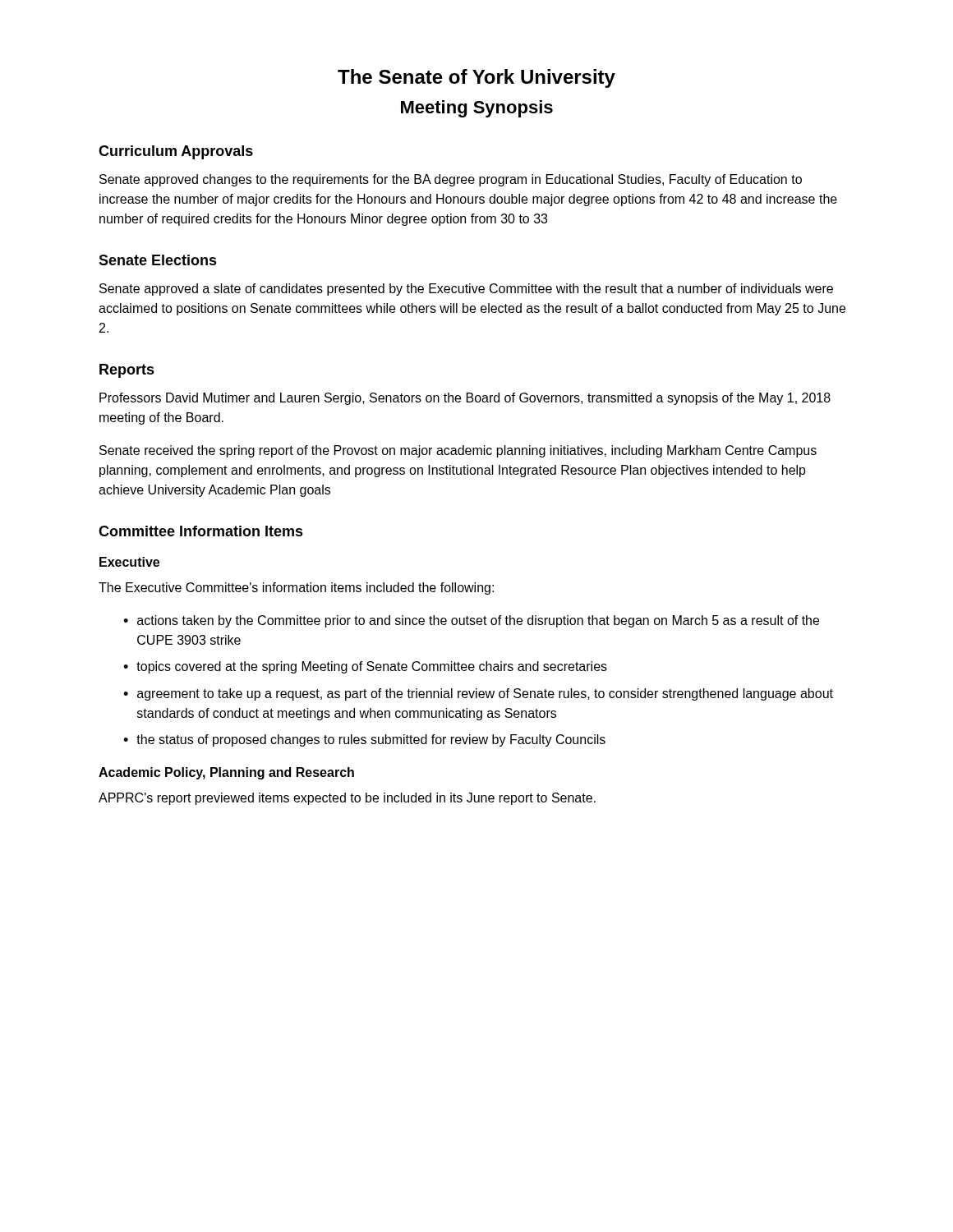This screenshot has width=953, height=1232.
Task: Select the section header containing "Academic Policy, Planning and Research"
Action: [x=227, y=773]
